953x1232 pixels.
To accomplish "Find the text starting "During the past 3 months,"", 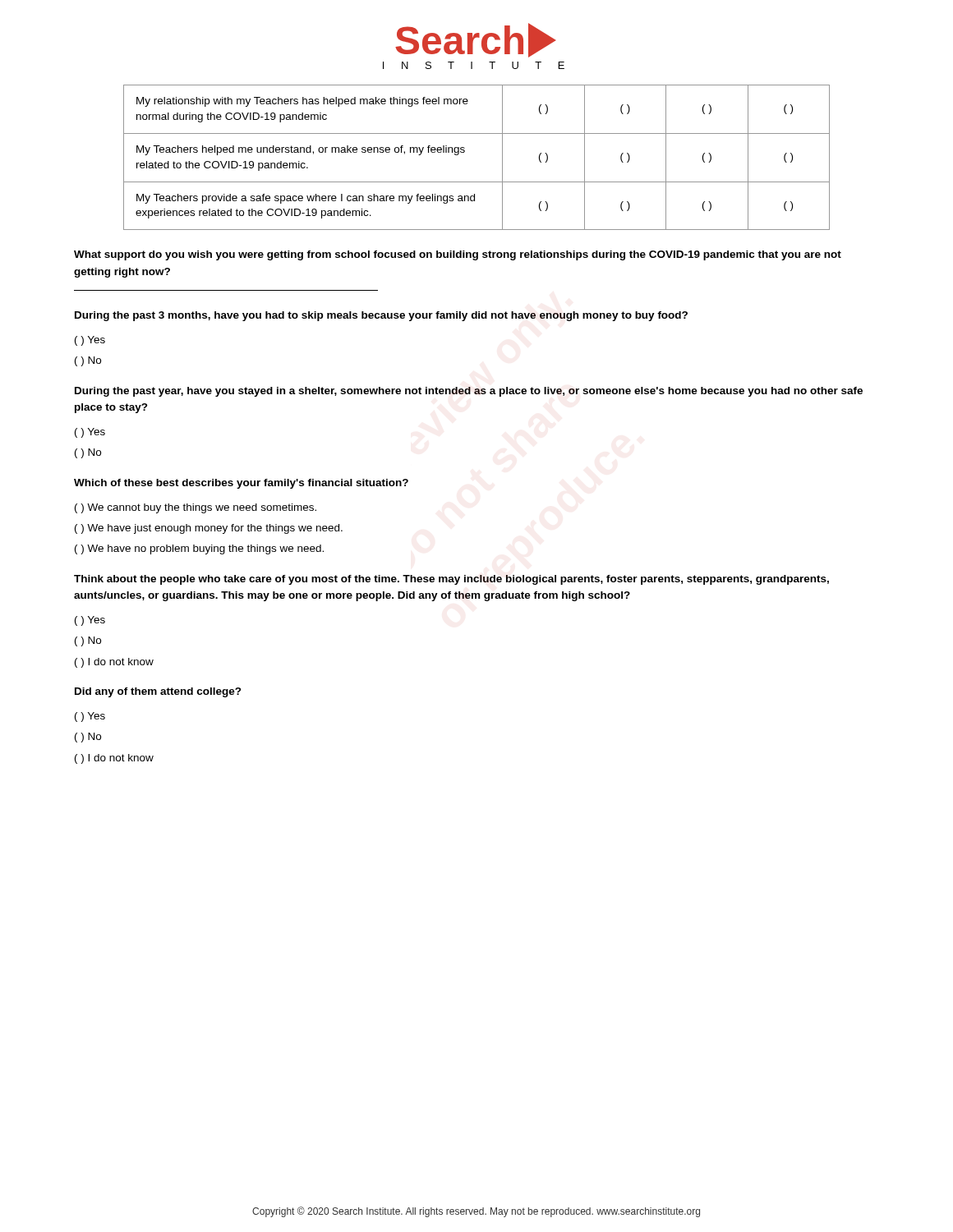I will pos(381,315).
